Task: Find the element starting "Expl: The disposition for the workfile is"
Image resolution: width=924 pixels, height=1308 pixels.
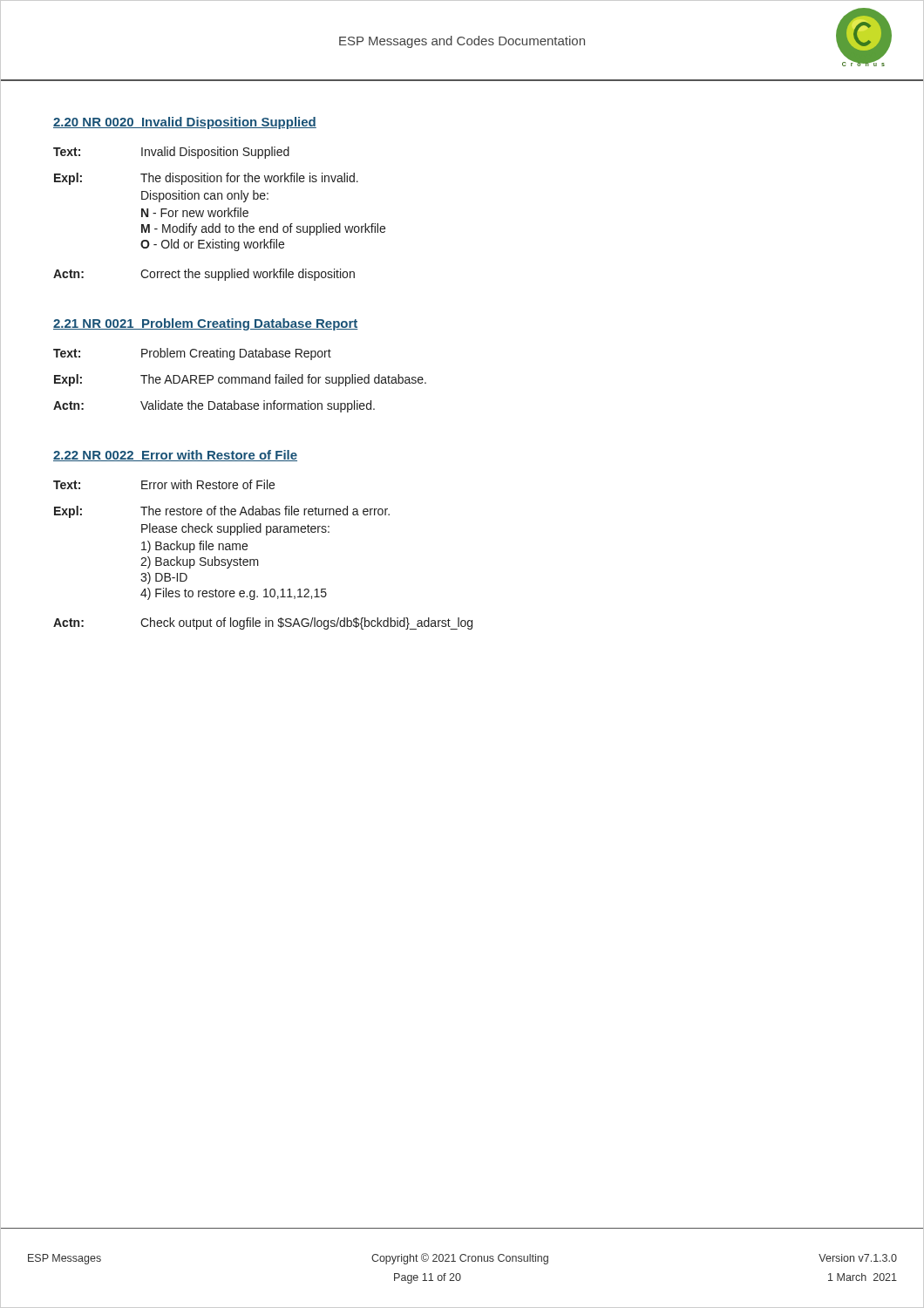Action: pos(206,179)
